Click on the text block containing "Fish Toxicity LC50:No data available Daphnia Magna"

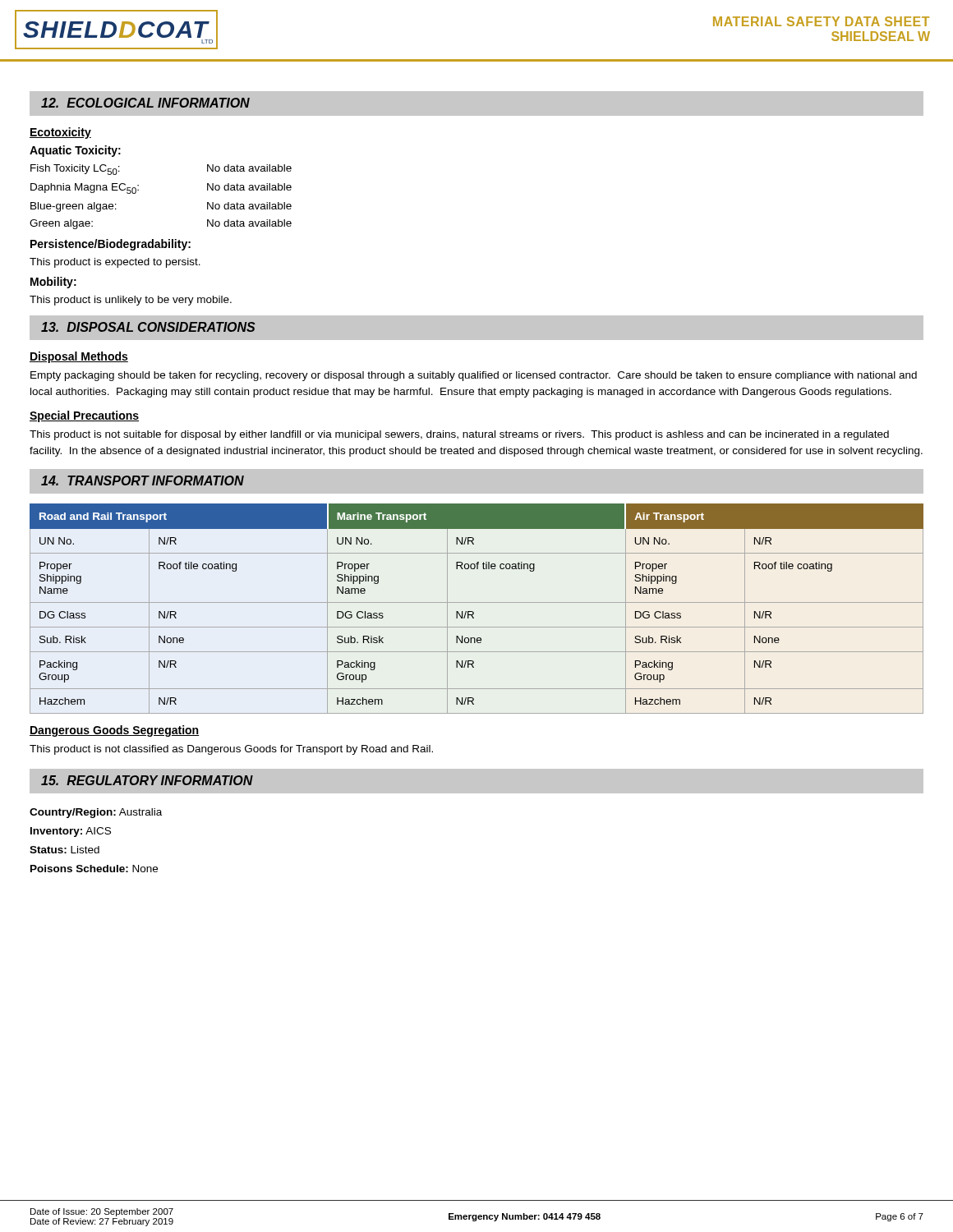[x=75, y=170]
